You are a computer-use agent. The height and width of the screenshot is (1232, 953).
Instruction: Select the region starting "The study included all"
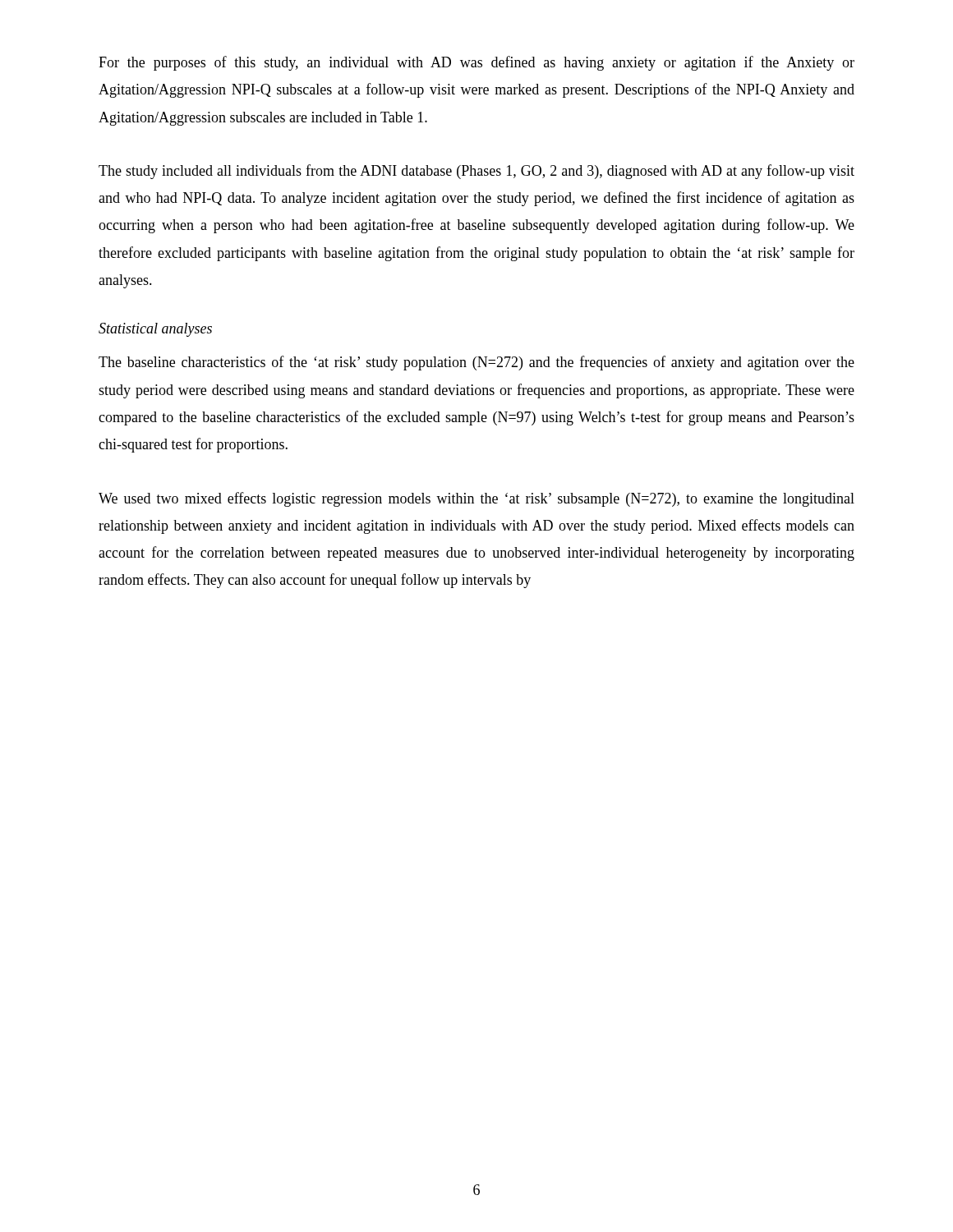pos(476,225)
